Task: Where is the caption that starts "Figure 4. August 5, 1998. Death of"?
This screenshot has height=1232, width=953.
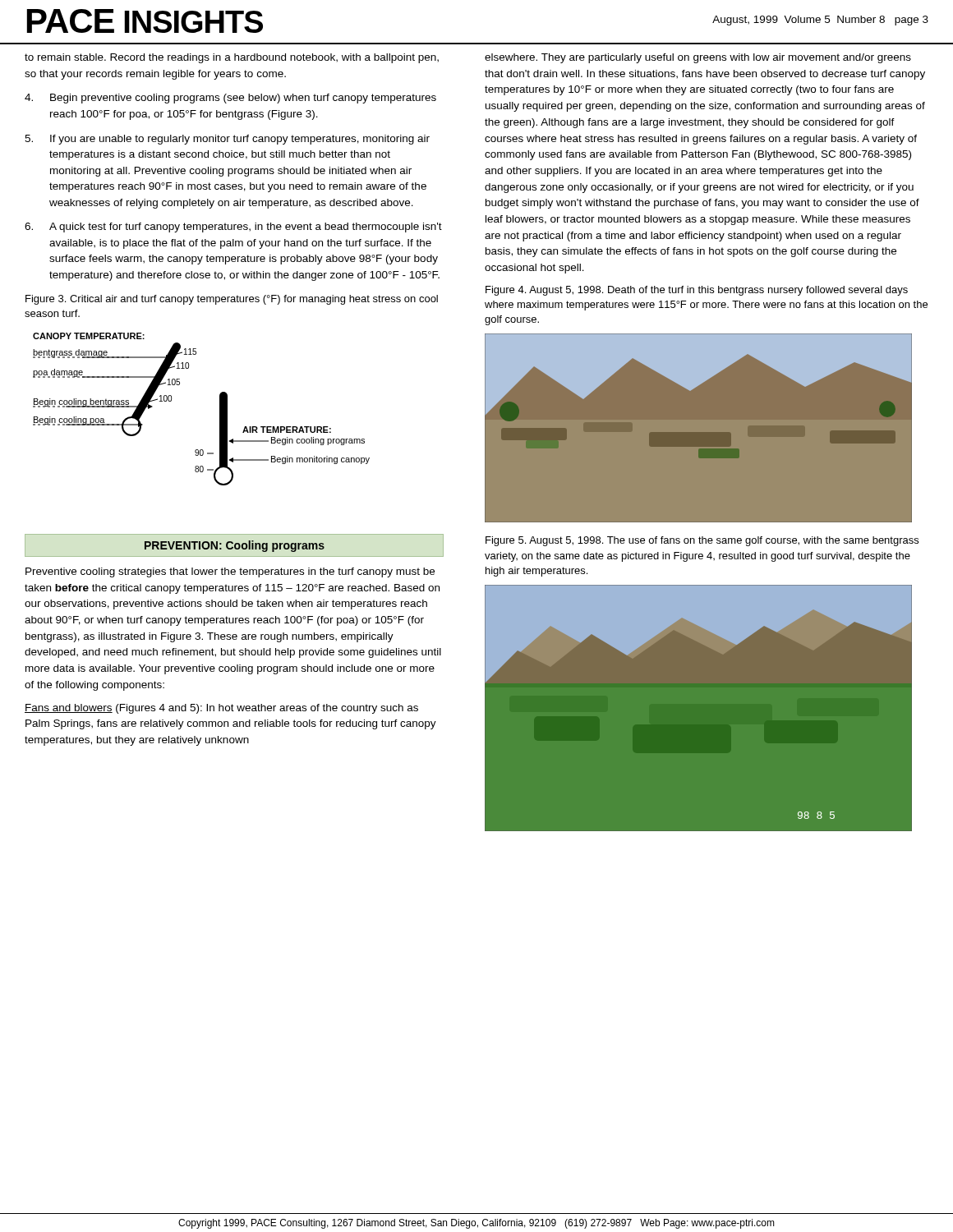Action: click(706, 304)
